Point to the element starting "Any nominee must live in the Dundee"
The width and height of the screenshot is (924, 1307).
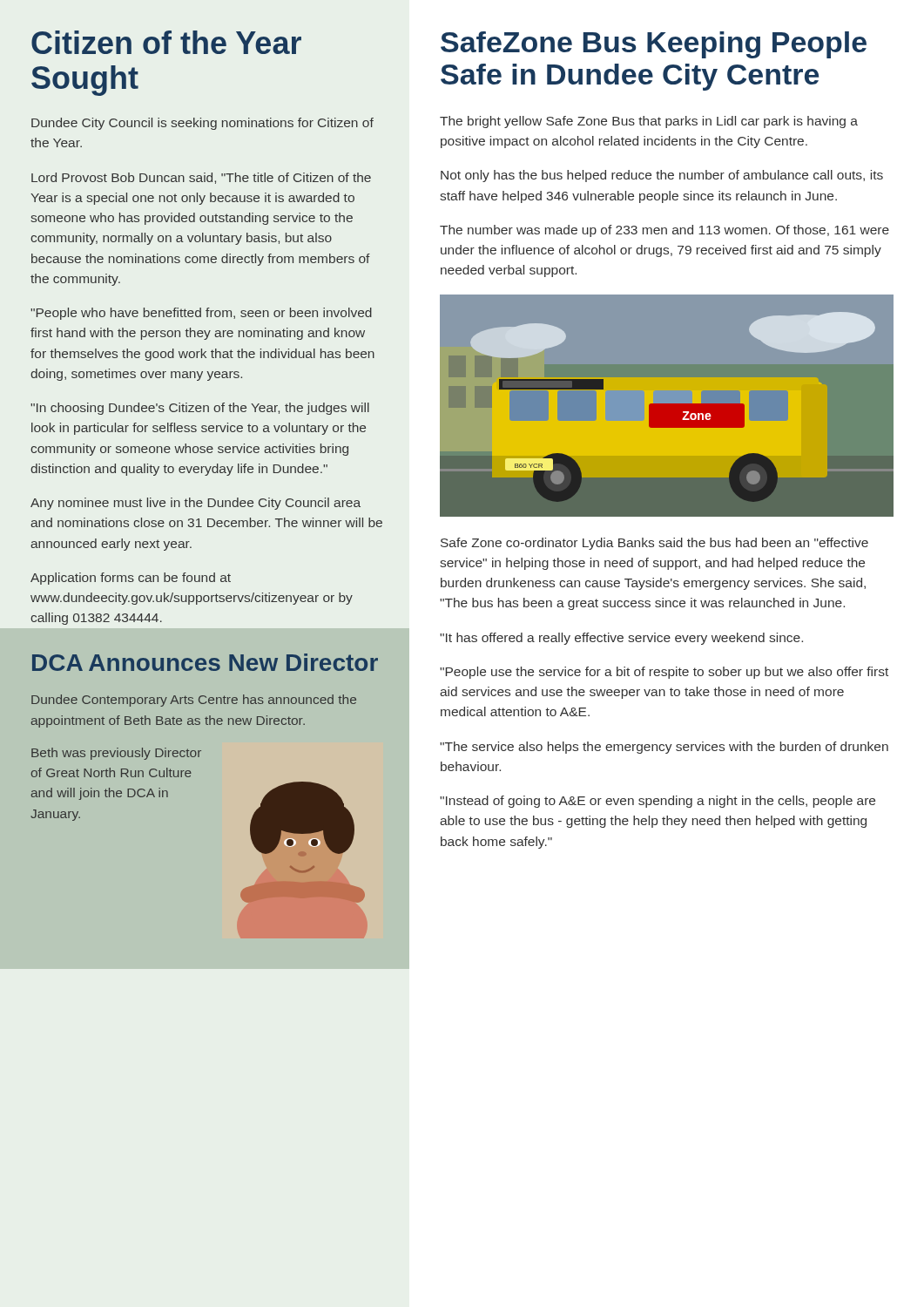[x=207, y=523]
